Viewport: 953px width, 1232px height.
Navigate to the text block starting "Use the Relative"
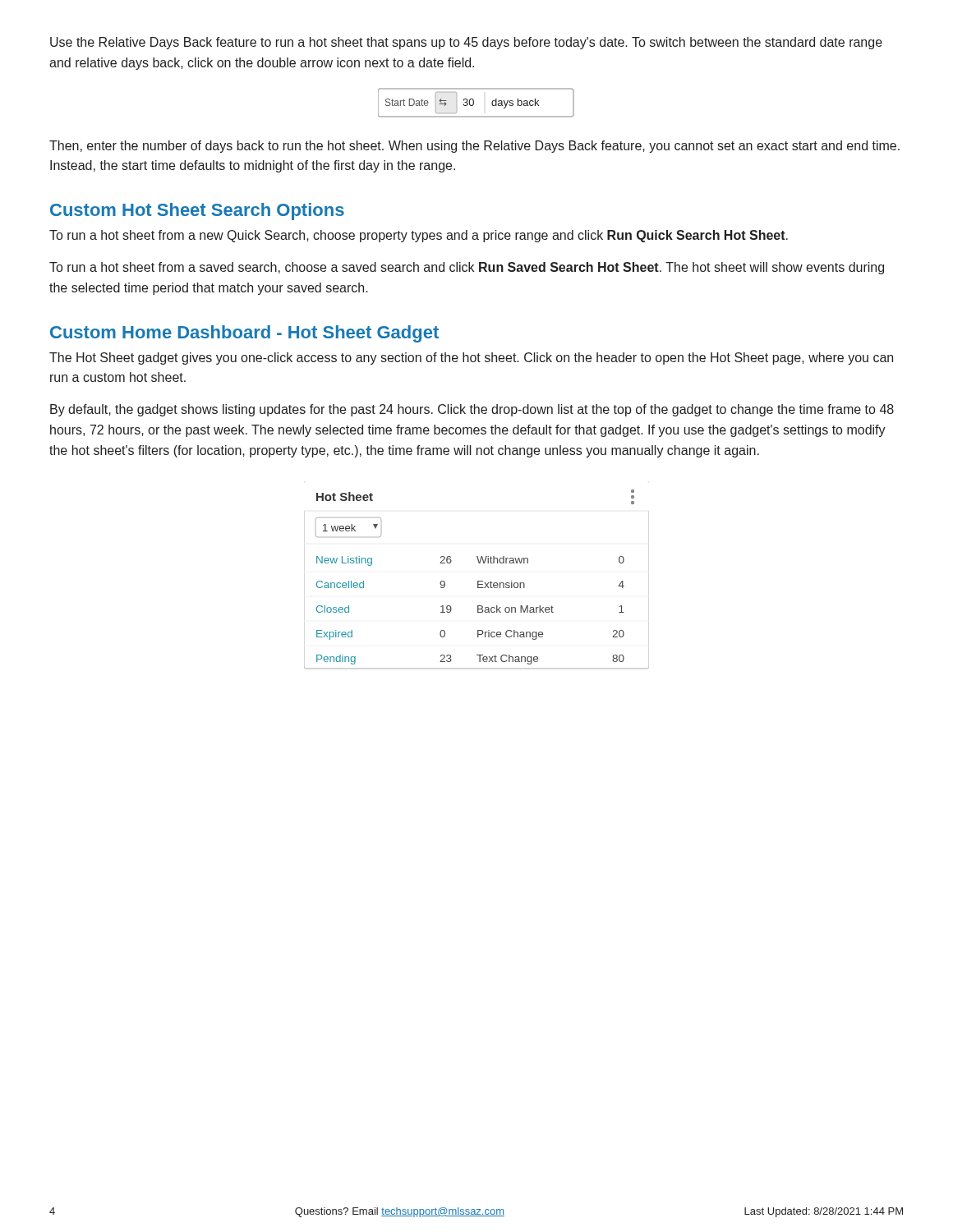[466, 52]
